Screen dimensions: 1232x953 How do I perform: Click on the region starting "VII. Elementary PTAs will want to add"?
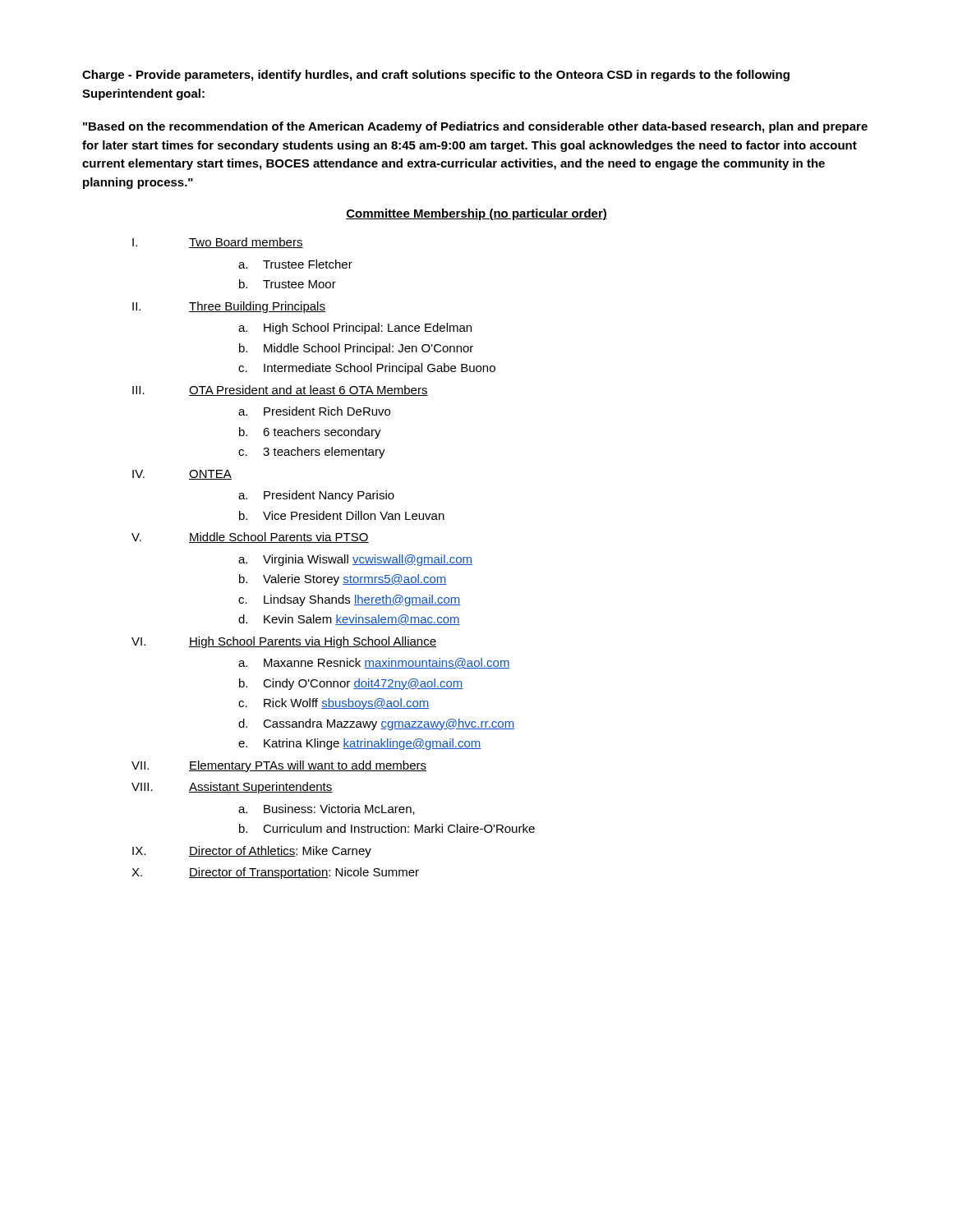pyautogui.click(x=279, y=765)
